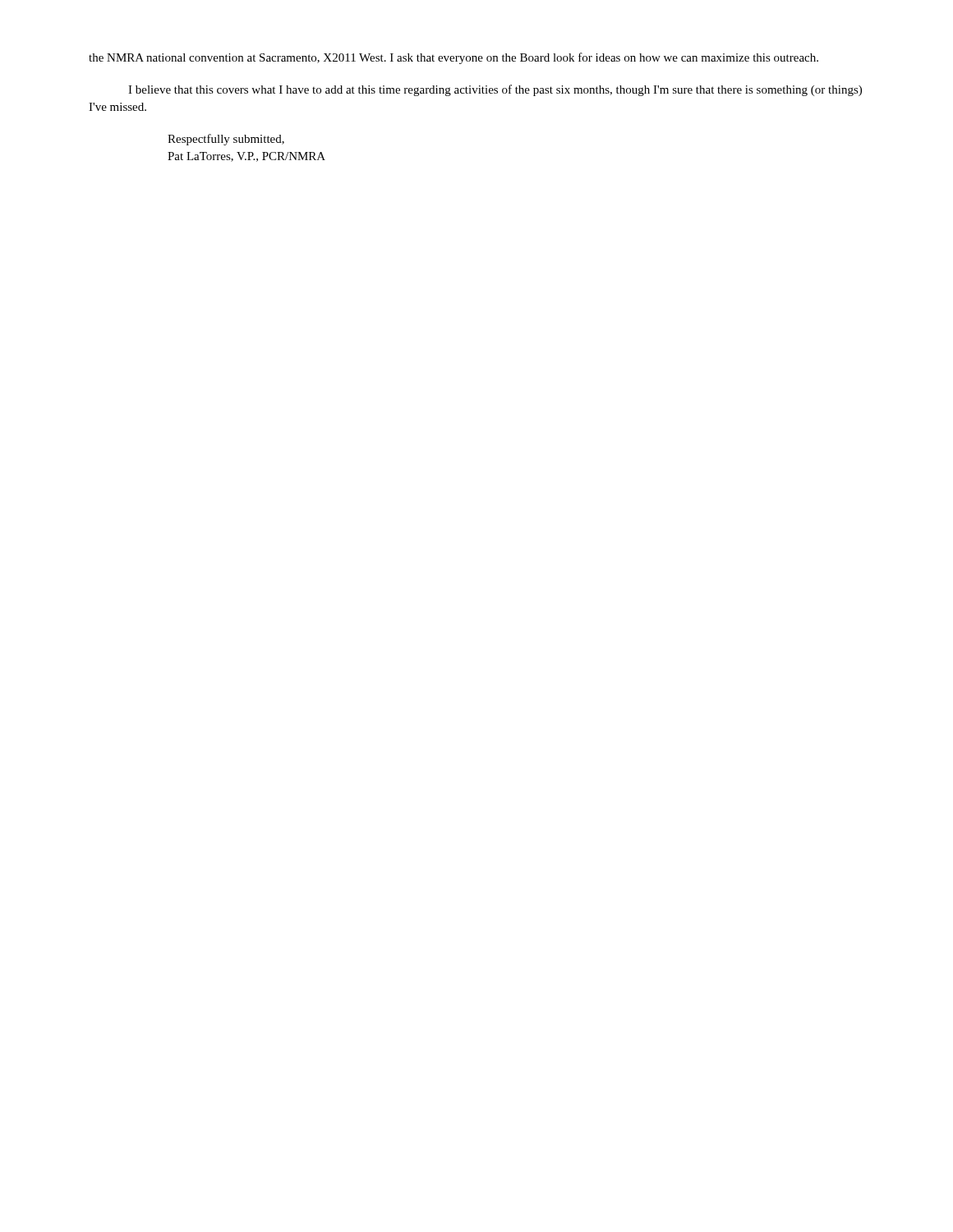Click where it says "Respectfully submitted, Pat LaTorres, V.P., PCR/NMRA"
The image size is (953, 1232).
(247, 147)
